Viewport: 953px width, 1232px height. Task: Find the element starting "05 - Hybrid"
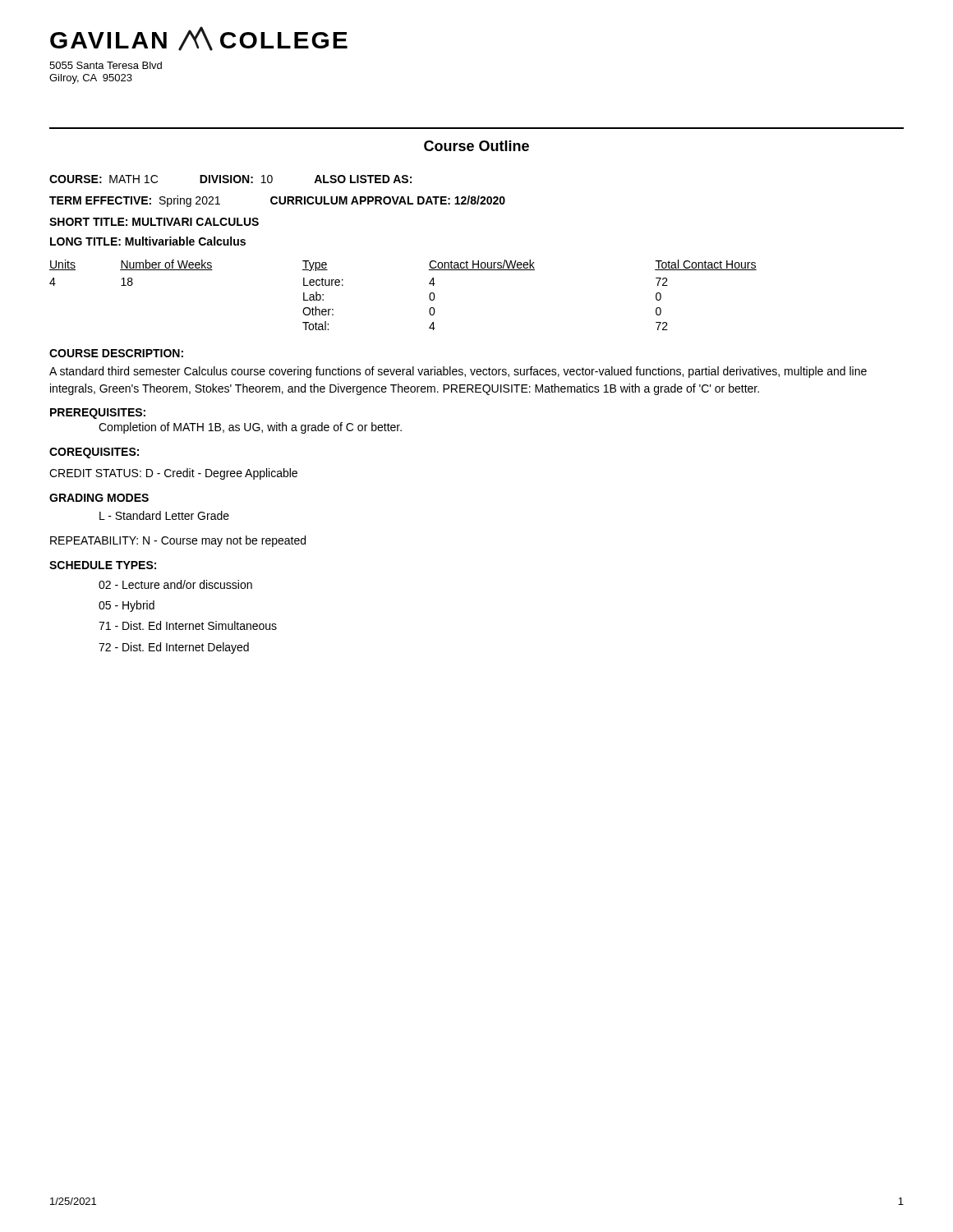[127, 605]
